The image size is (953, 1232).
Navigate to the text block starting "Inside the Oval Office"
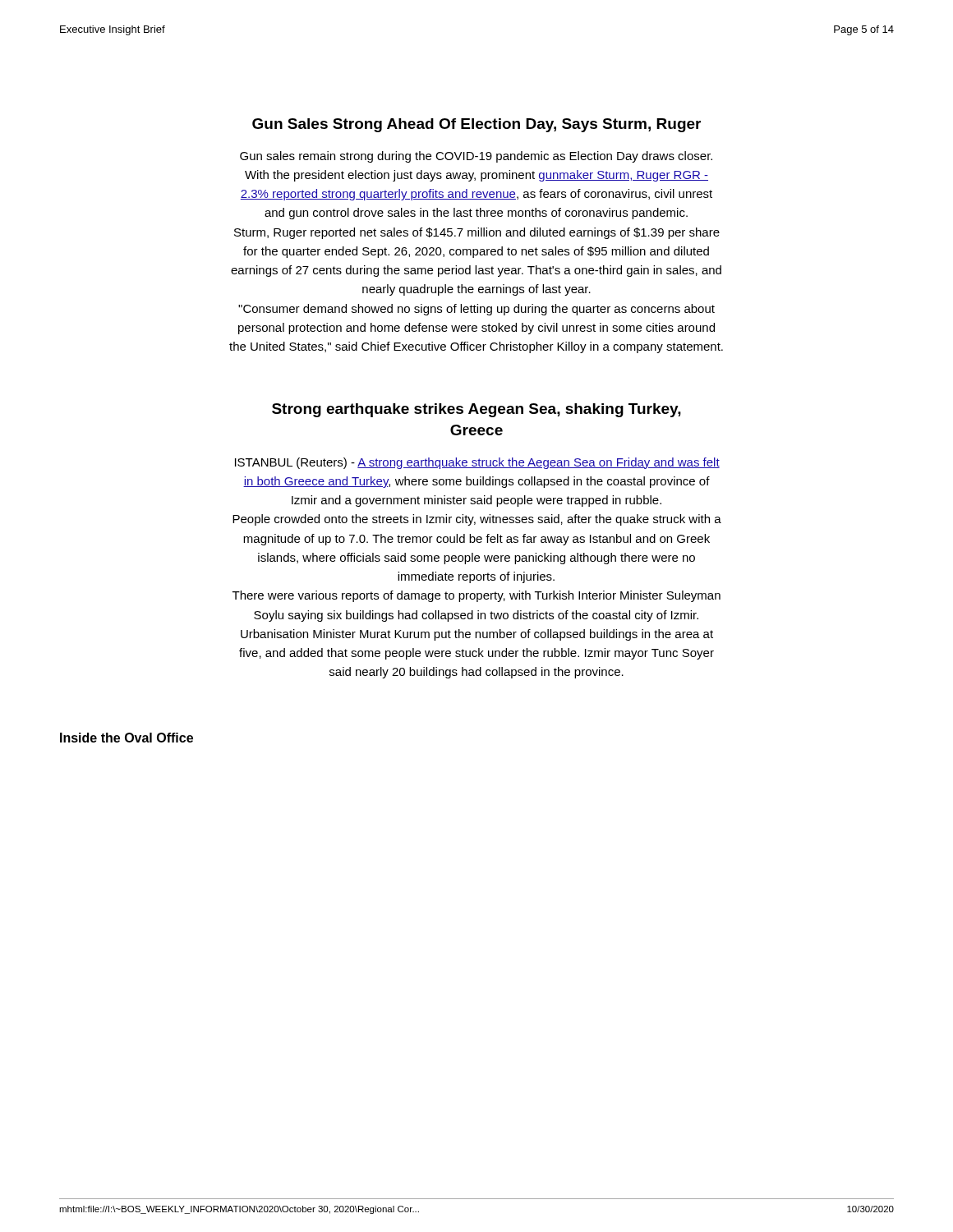(x=126, y=738)
